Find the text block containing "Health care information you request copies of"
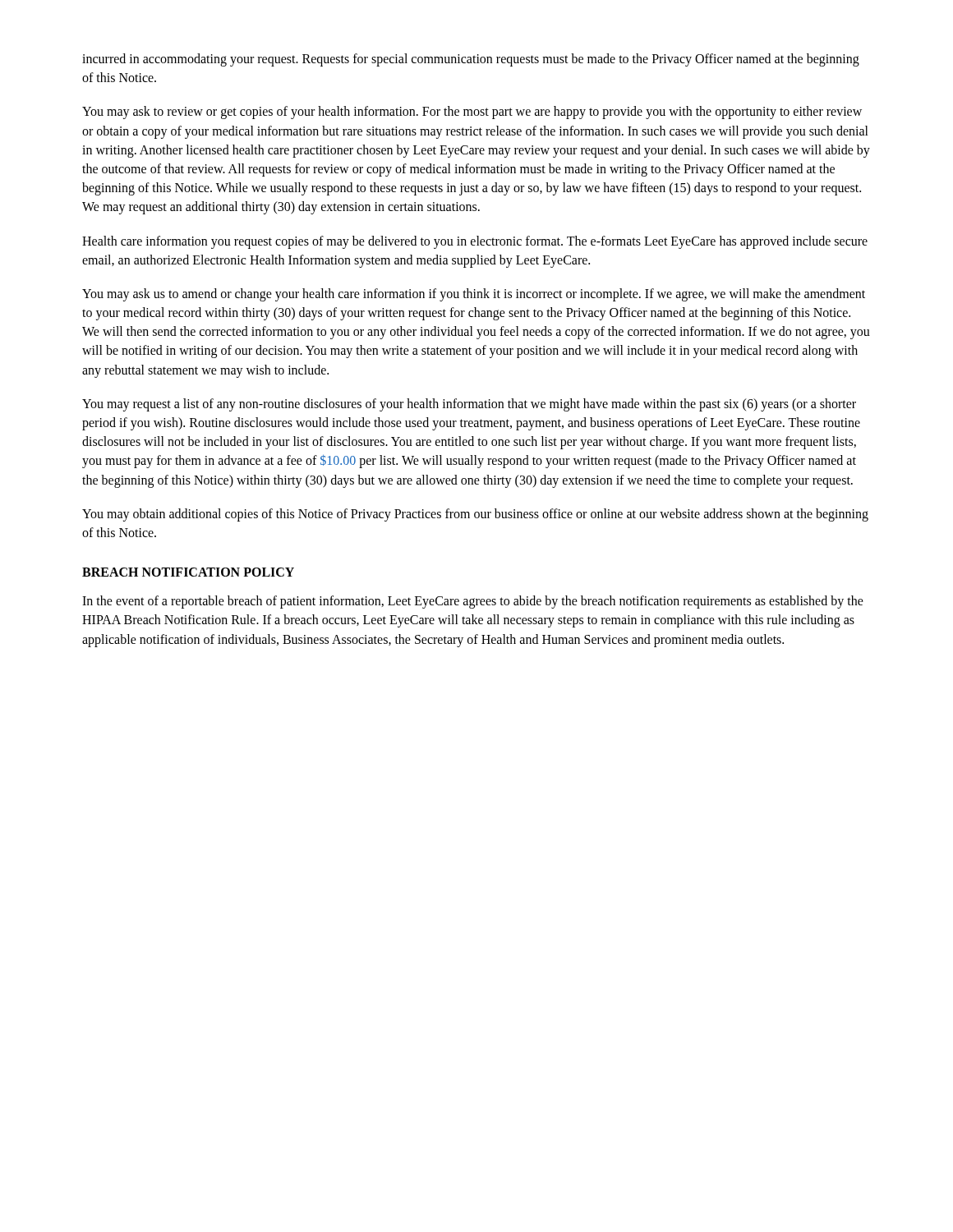 click(475, 250)
